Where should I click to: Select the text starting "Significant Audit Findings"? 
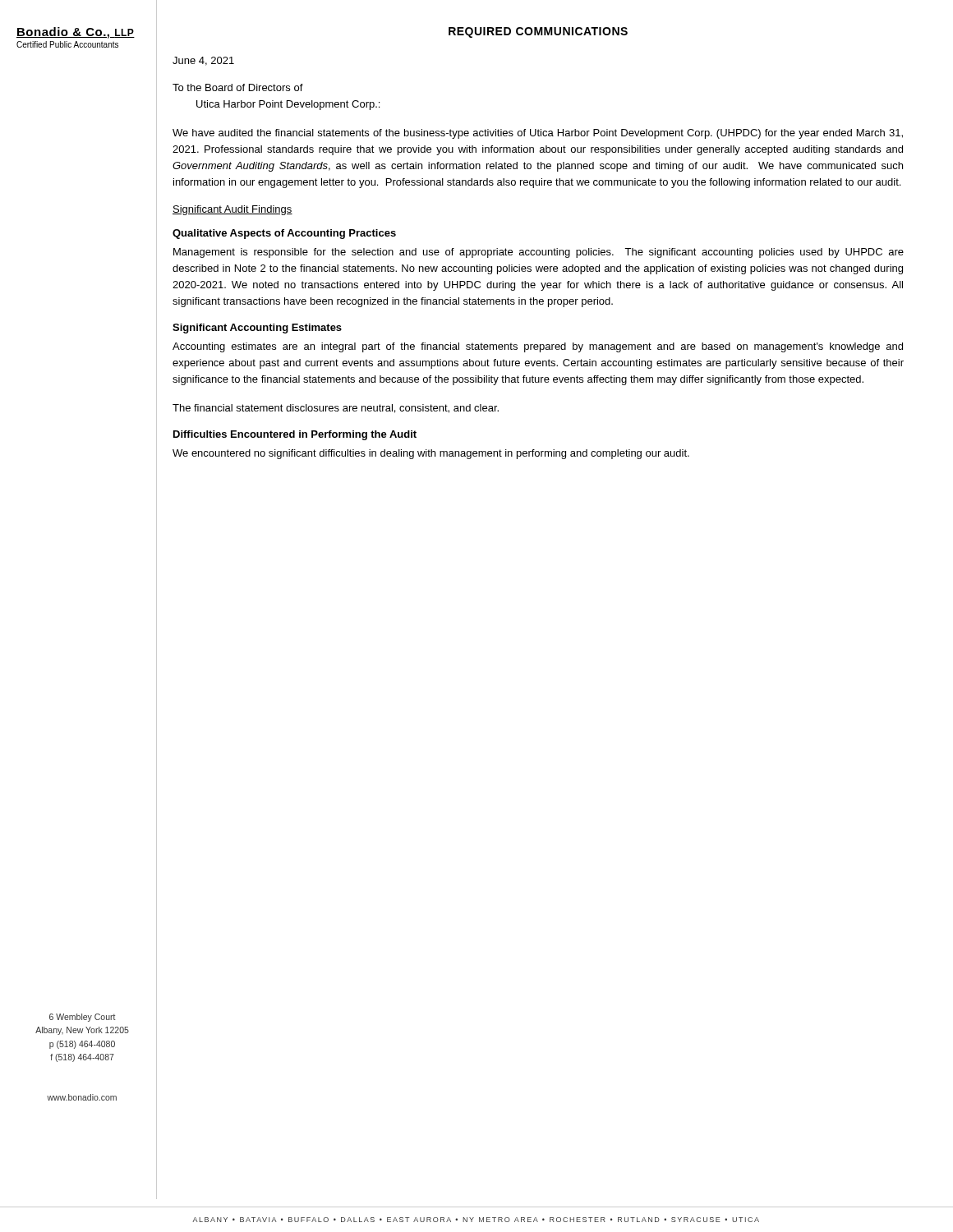[x=232, y=209]
